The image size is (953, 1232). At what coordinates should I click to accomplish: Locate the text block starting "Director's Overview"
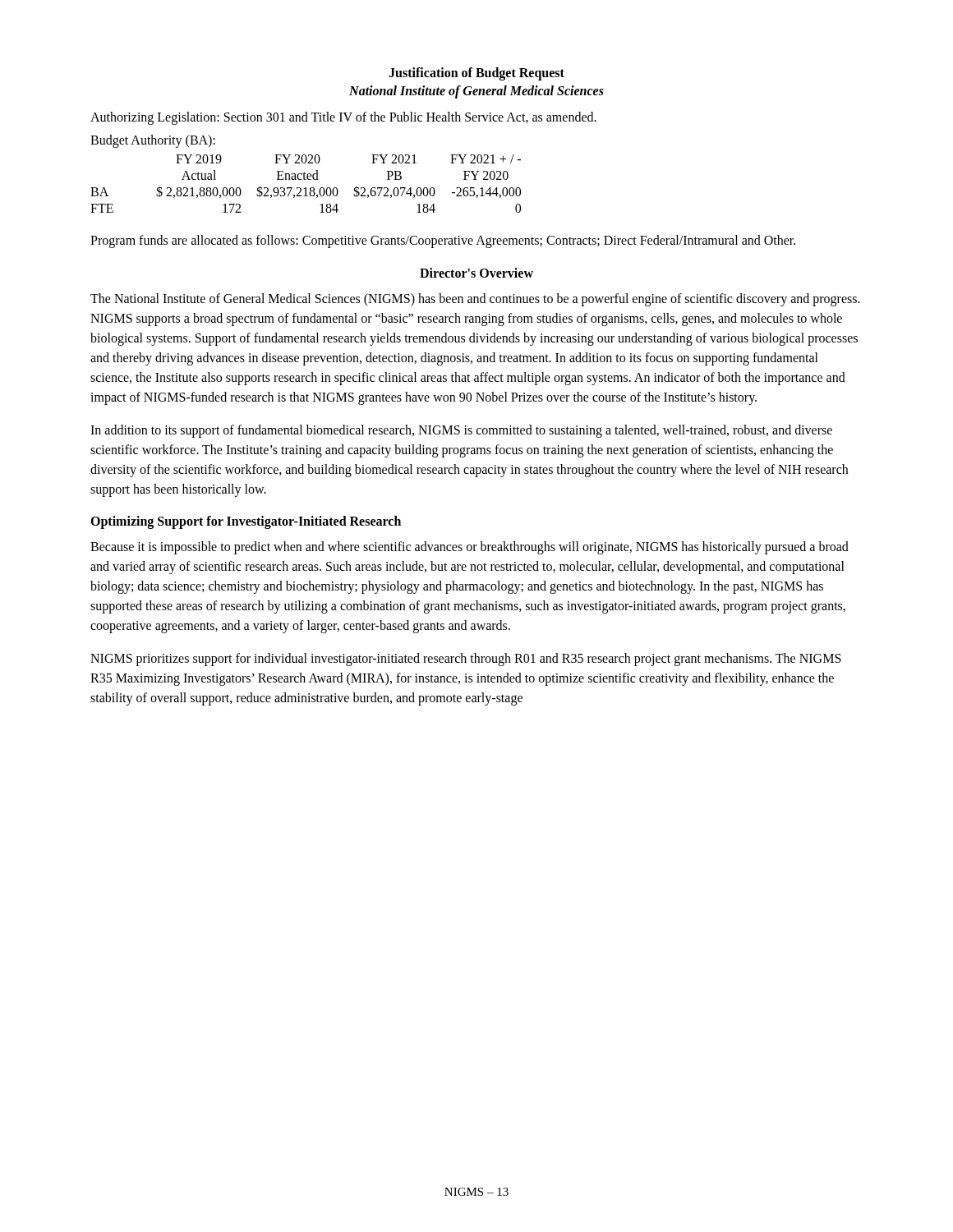tap(476, 273)
